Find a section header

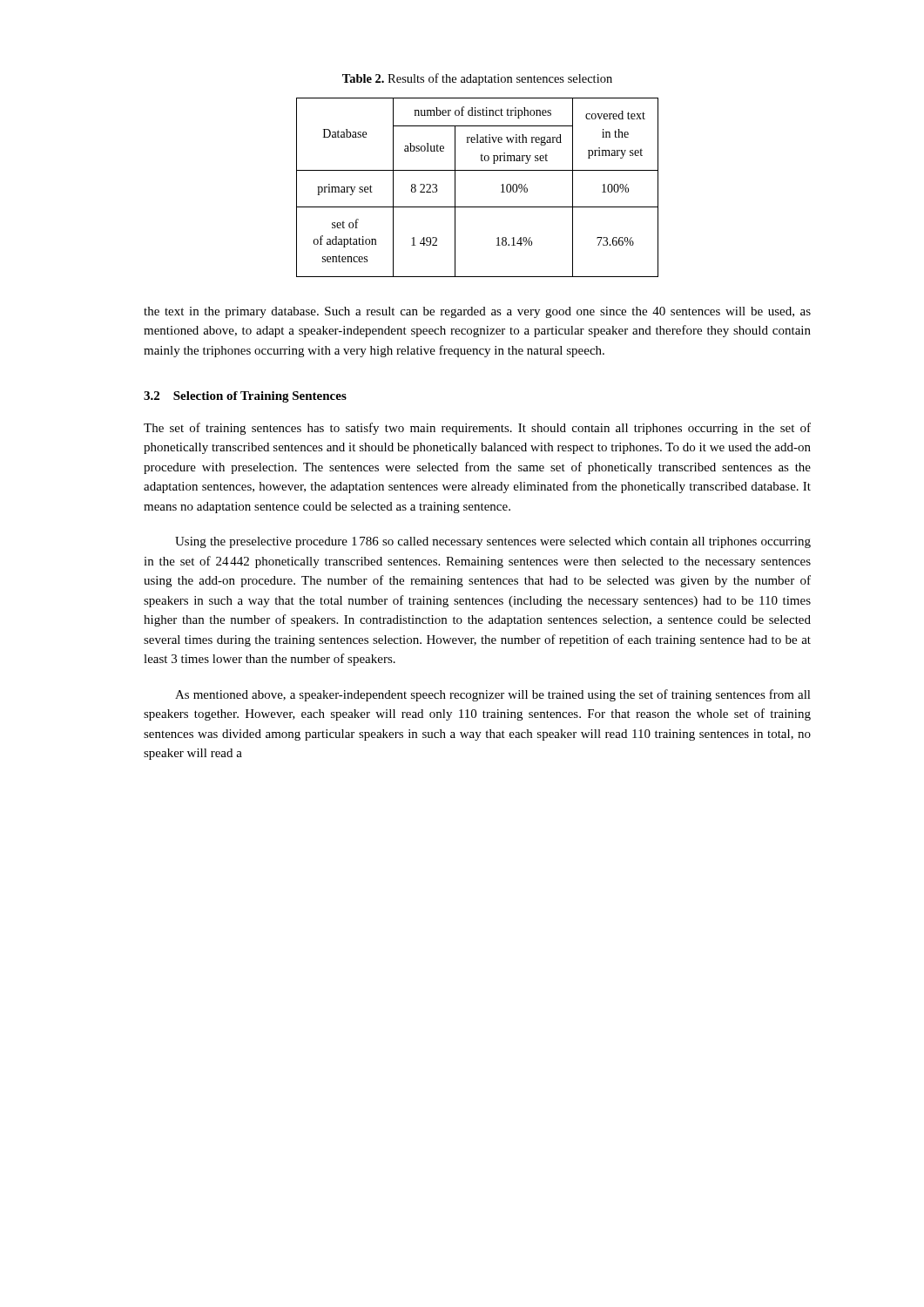(x=245, y=396)
